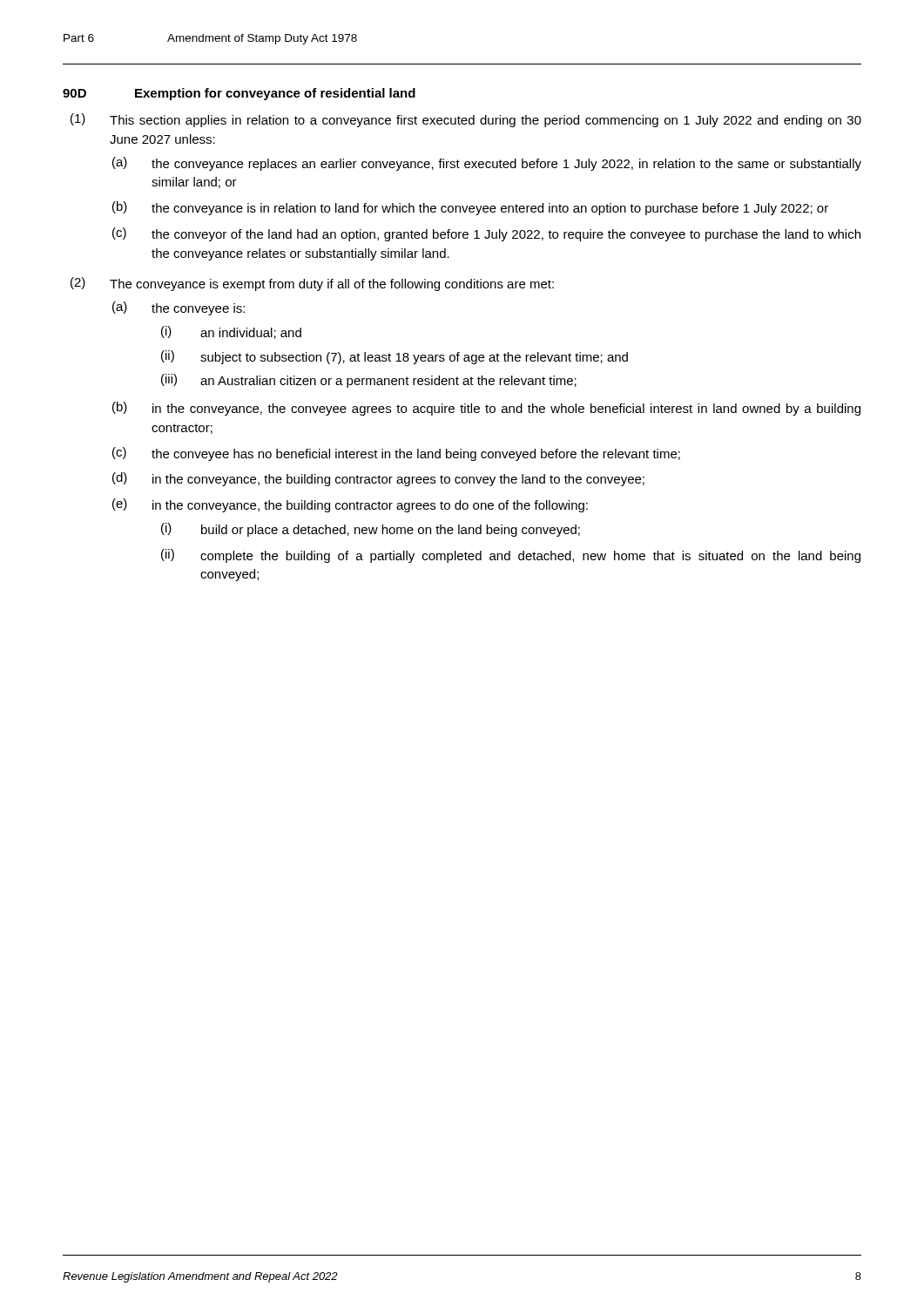Screen dimensions: 1307x924
Task: Navigate to the region starting "(2) The conveyance is"
Action: 462,284
